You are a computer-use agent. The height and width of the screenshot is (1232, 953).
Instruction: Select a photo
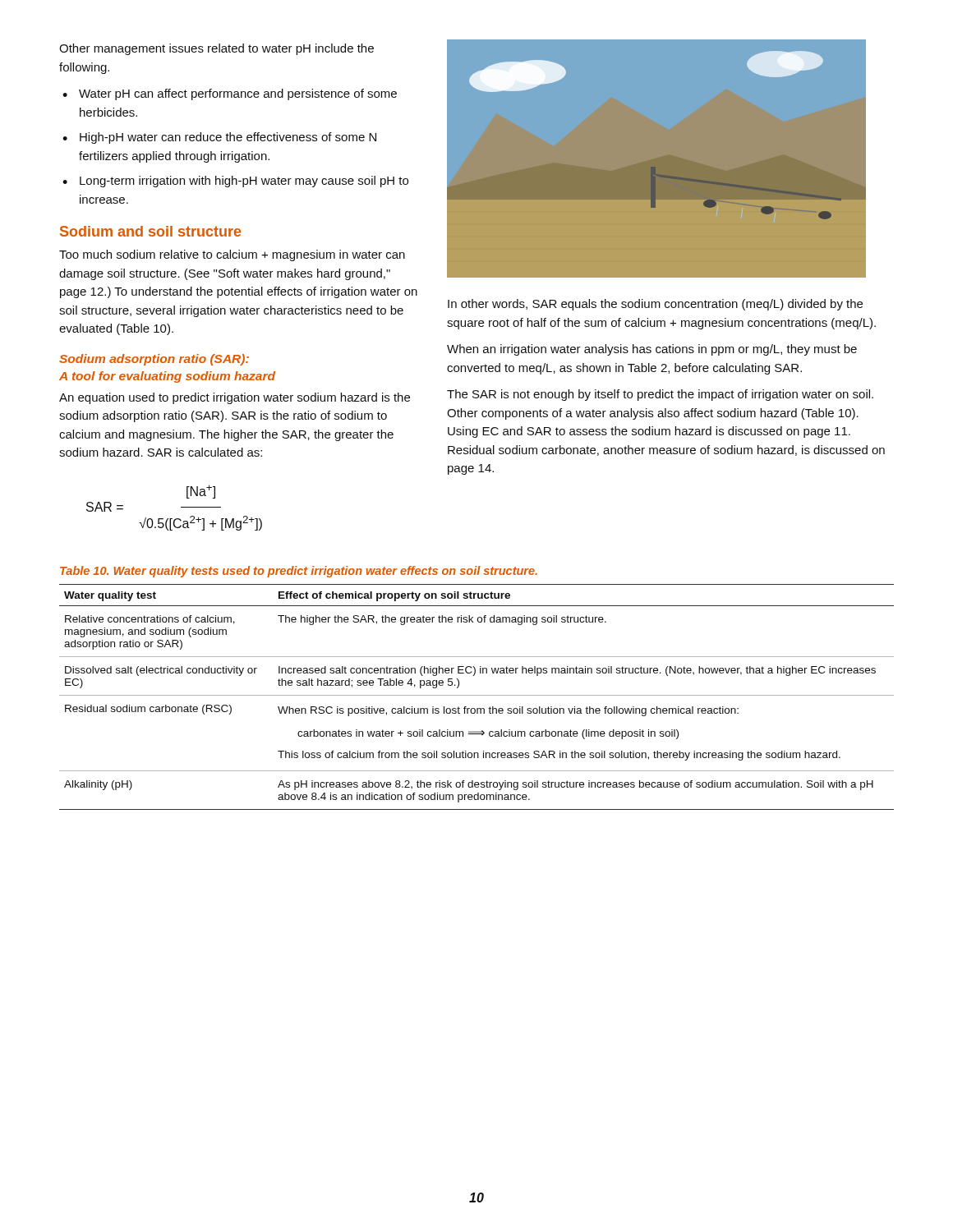tap(670, 160)
